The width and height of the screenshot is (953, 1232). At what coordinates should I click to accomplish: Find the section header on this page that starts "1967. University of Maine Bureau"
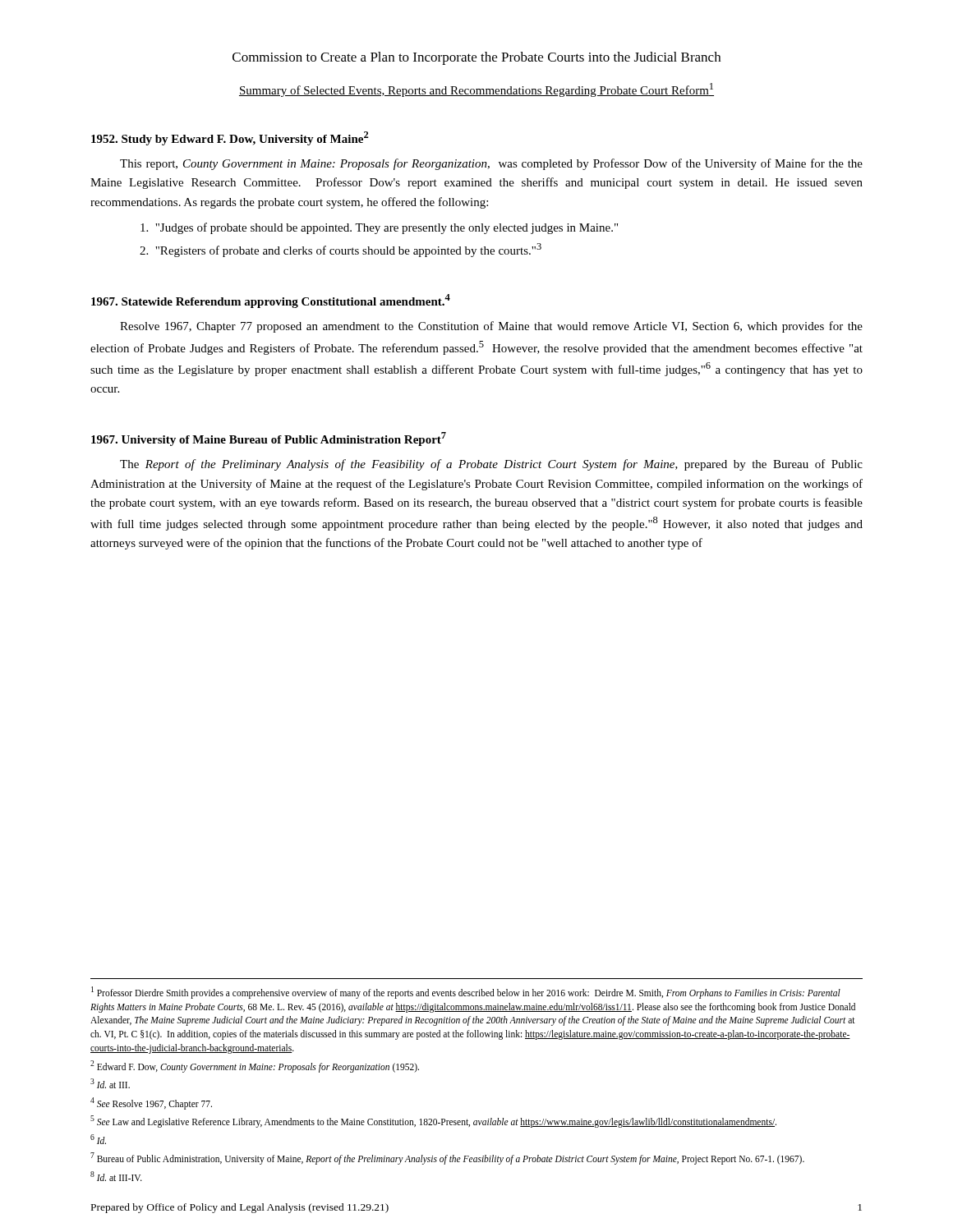268,438
